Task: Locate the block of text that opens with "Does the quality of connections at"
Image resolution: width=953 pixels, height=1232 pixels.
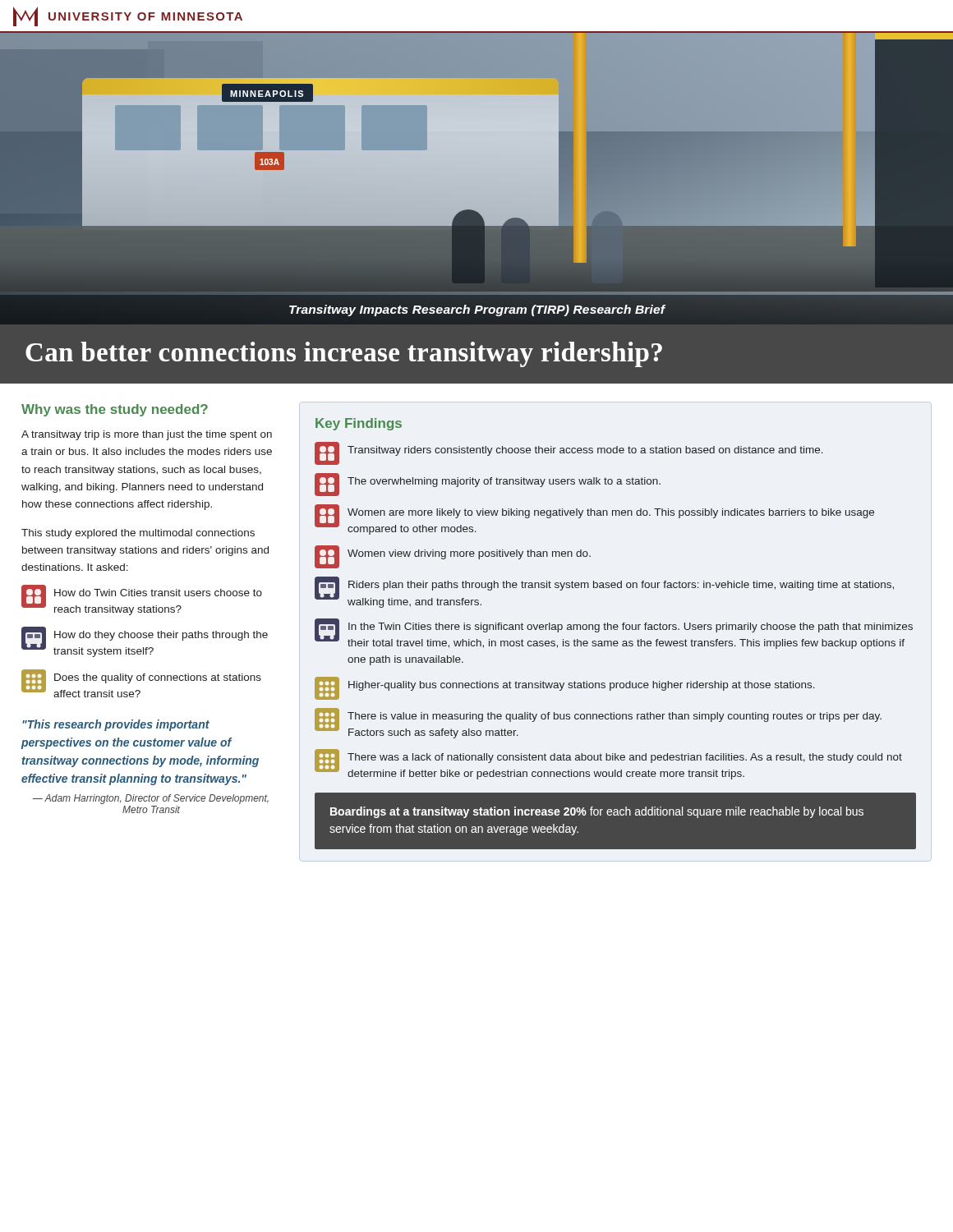Action: 151,686
